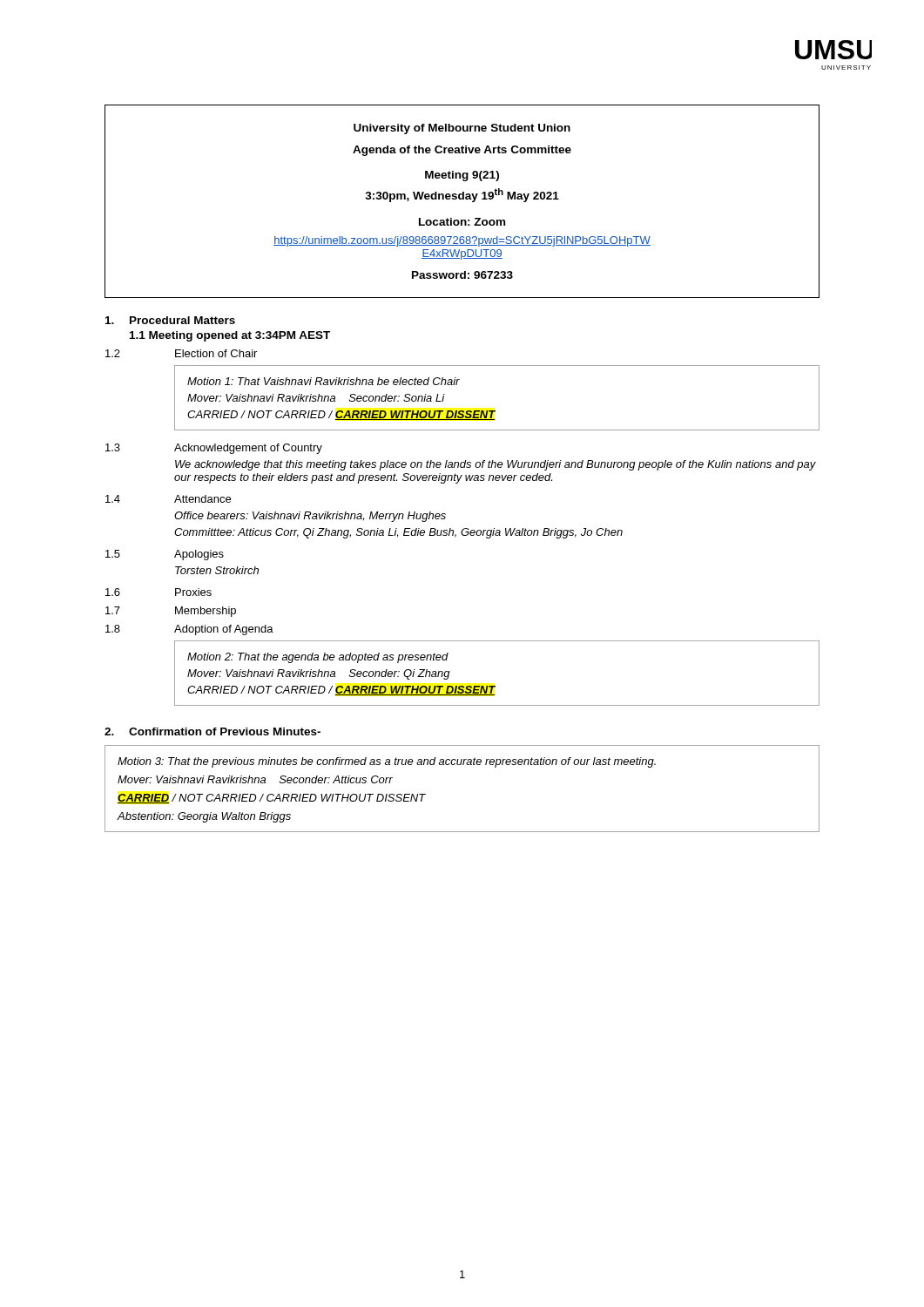924x1307 pixels.
Task: Locate the text block that says "3 Acknowledgement of"
Action: point(462,464)
